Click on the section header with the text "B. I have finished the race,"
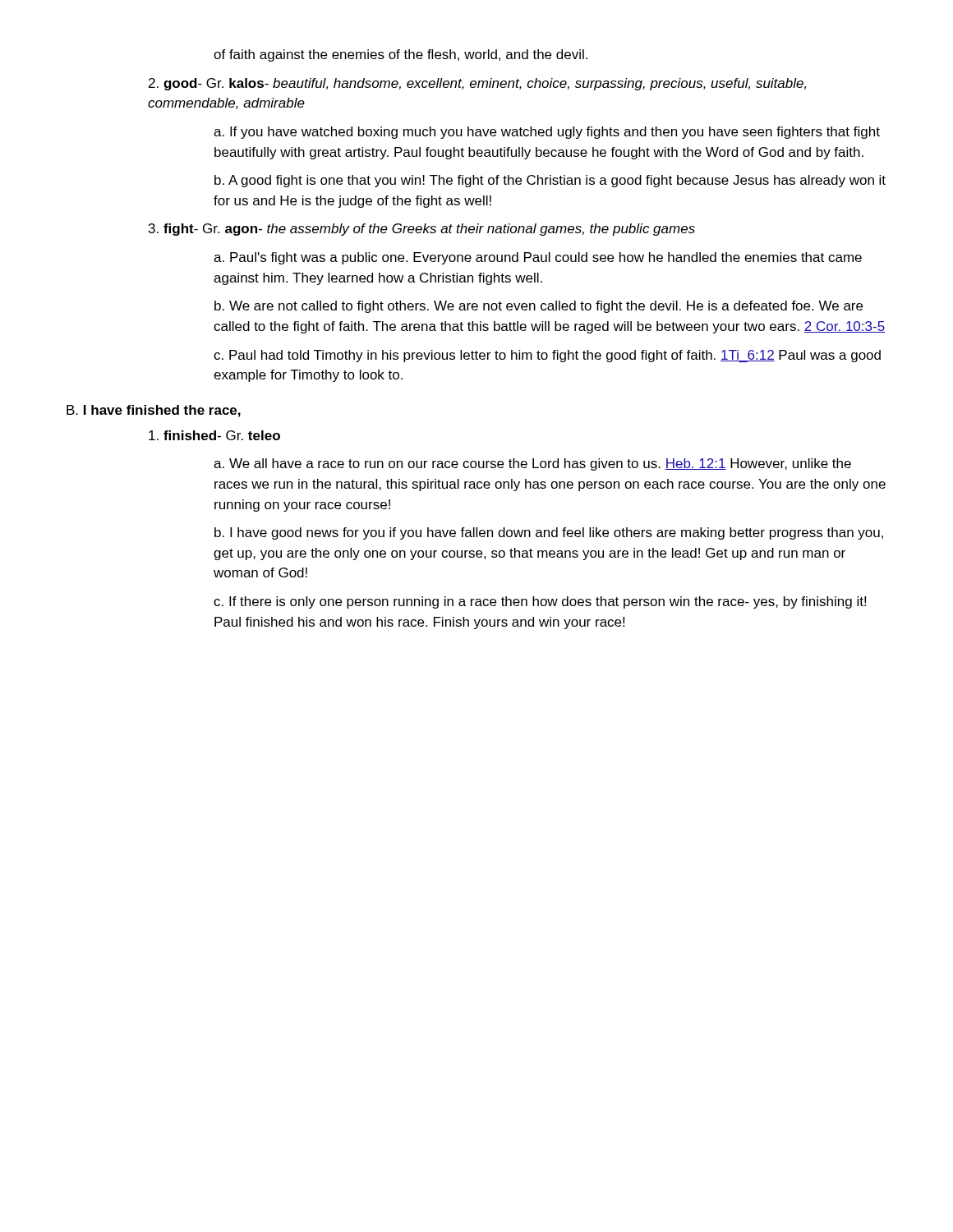 point(153,410)
